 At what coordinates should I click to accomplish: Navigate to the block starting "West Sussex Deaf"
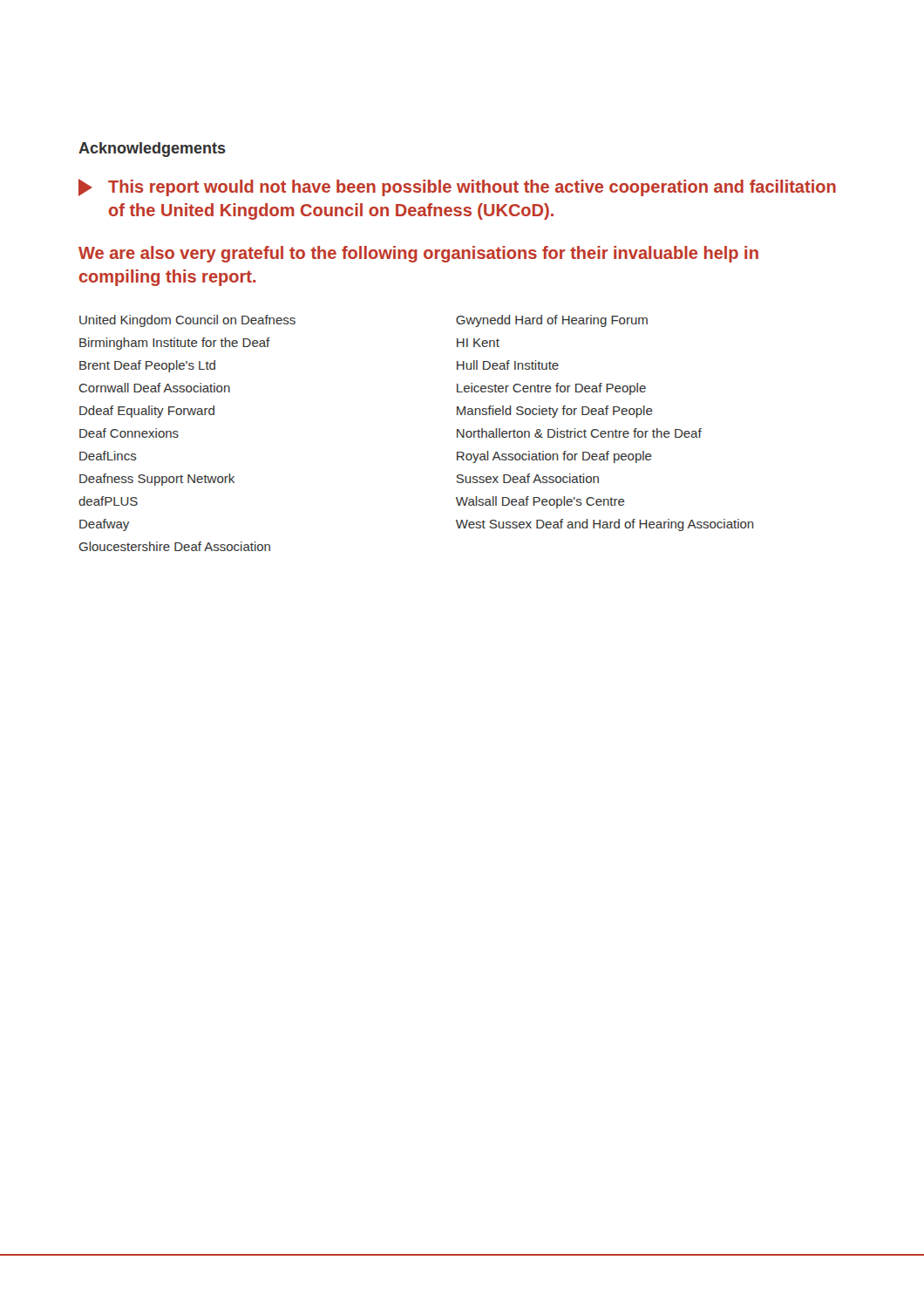[605, 524]
